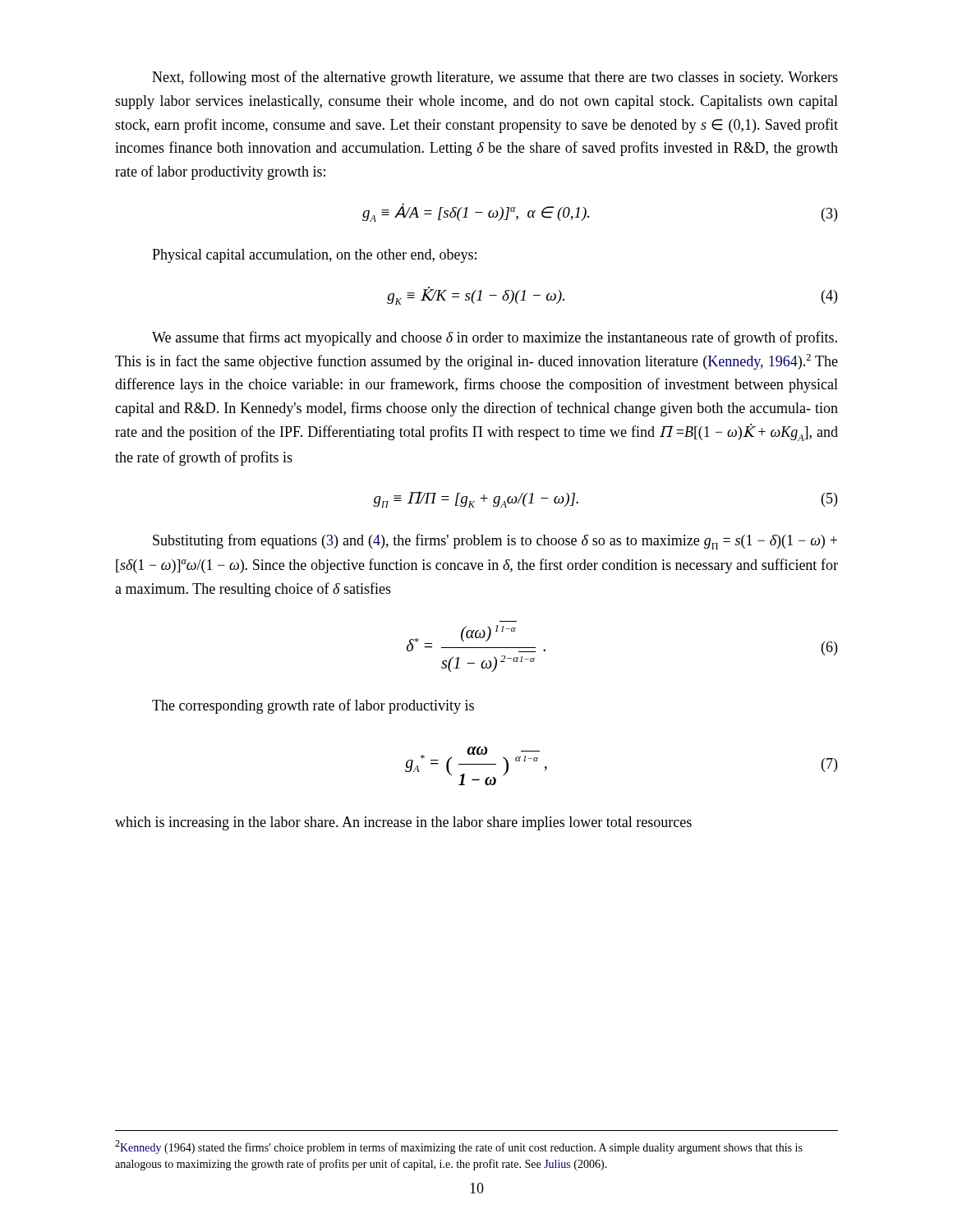This screenshot has width=953, height=1232.
Task: Select the text starting "The corresponding growth rate of labor productivity"
Action: click(x=313, y=705)
